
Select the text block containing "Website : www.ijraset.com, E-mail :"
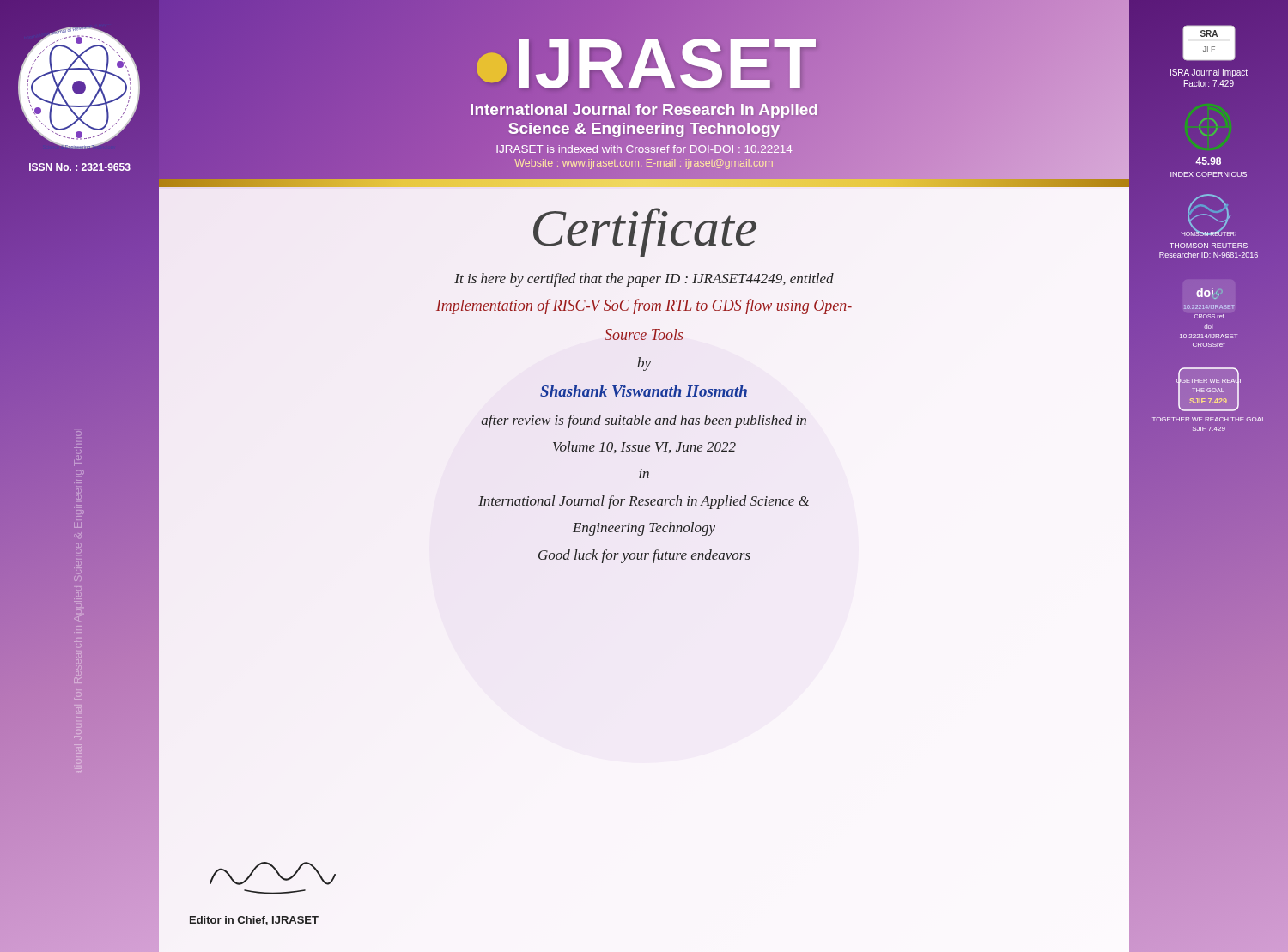[644, 163]
